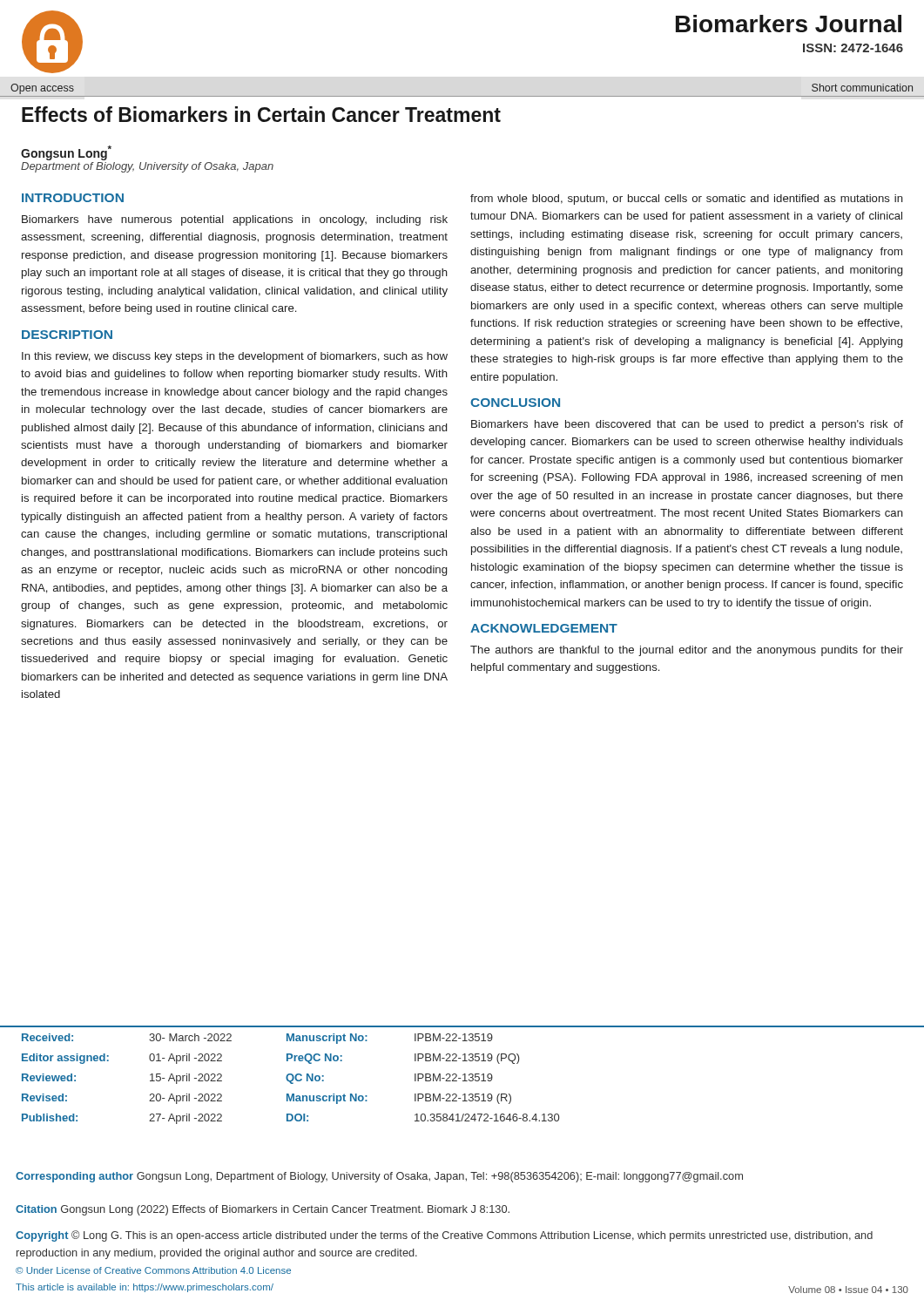
Task: Find the block on this page that starts "Biomarkers have numerous potential applications in"
Action: (x=234, y=264)
